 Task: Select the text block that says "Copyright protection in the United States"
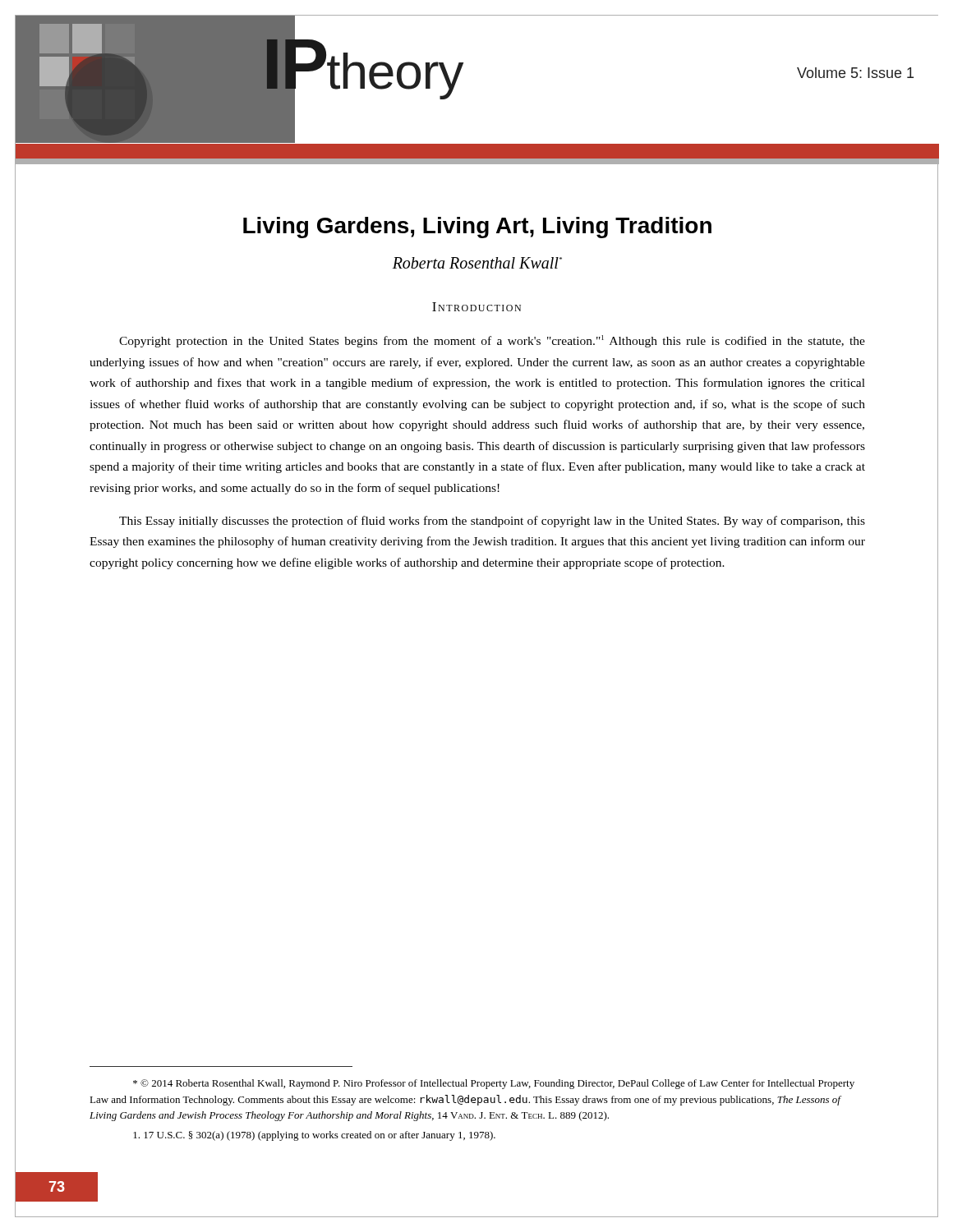[x=477, y=414]
